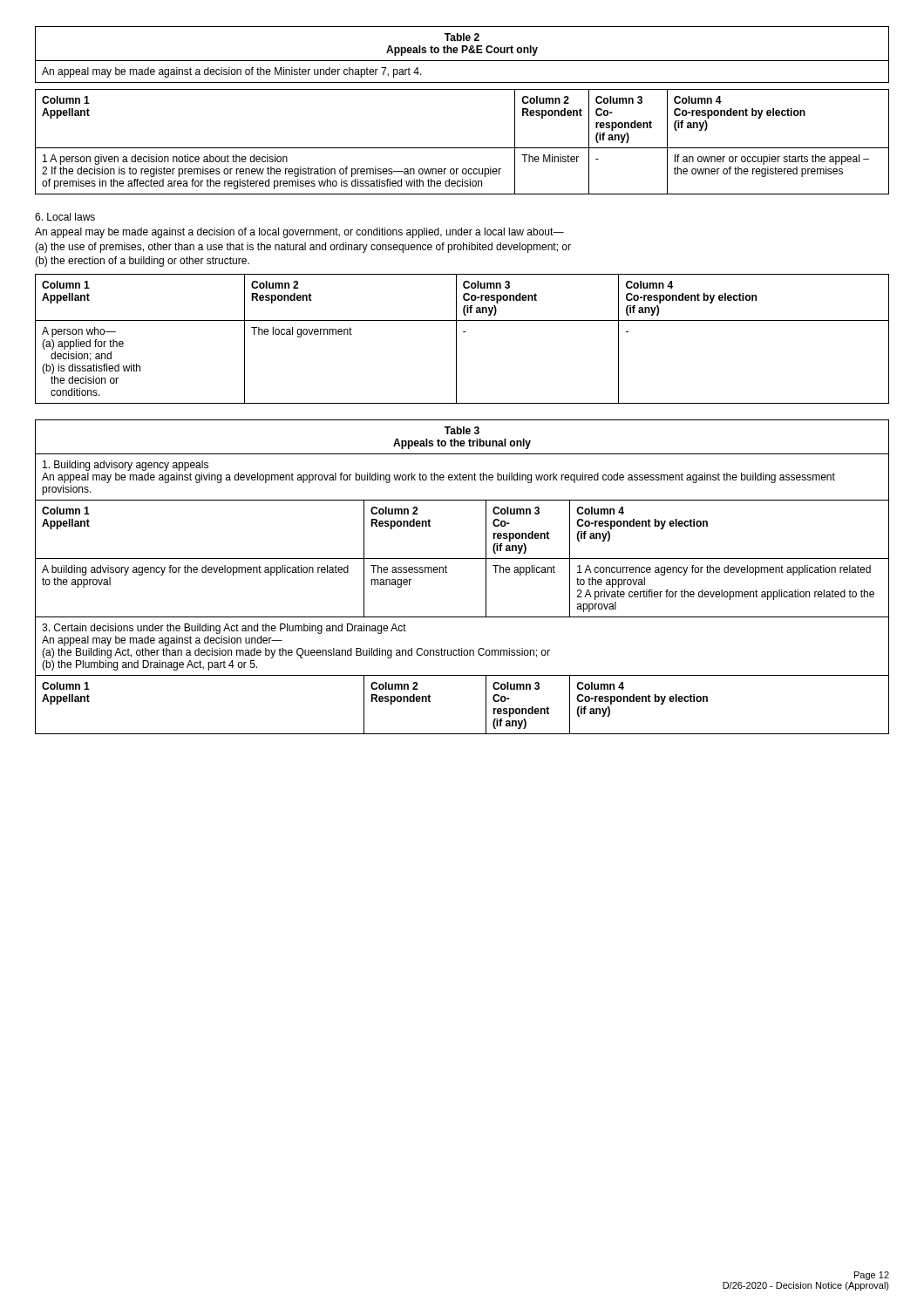
Task: Find the table that mentions "If an owner or"
Action: point(462,110)
